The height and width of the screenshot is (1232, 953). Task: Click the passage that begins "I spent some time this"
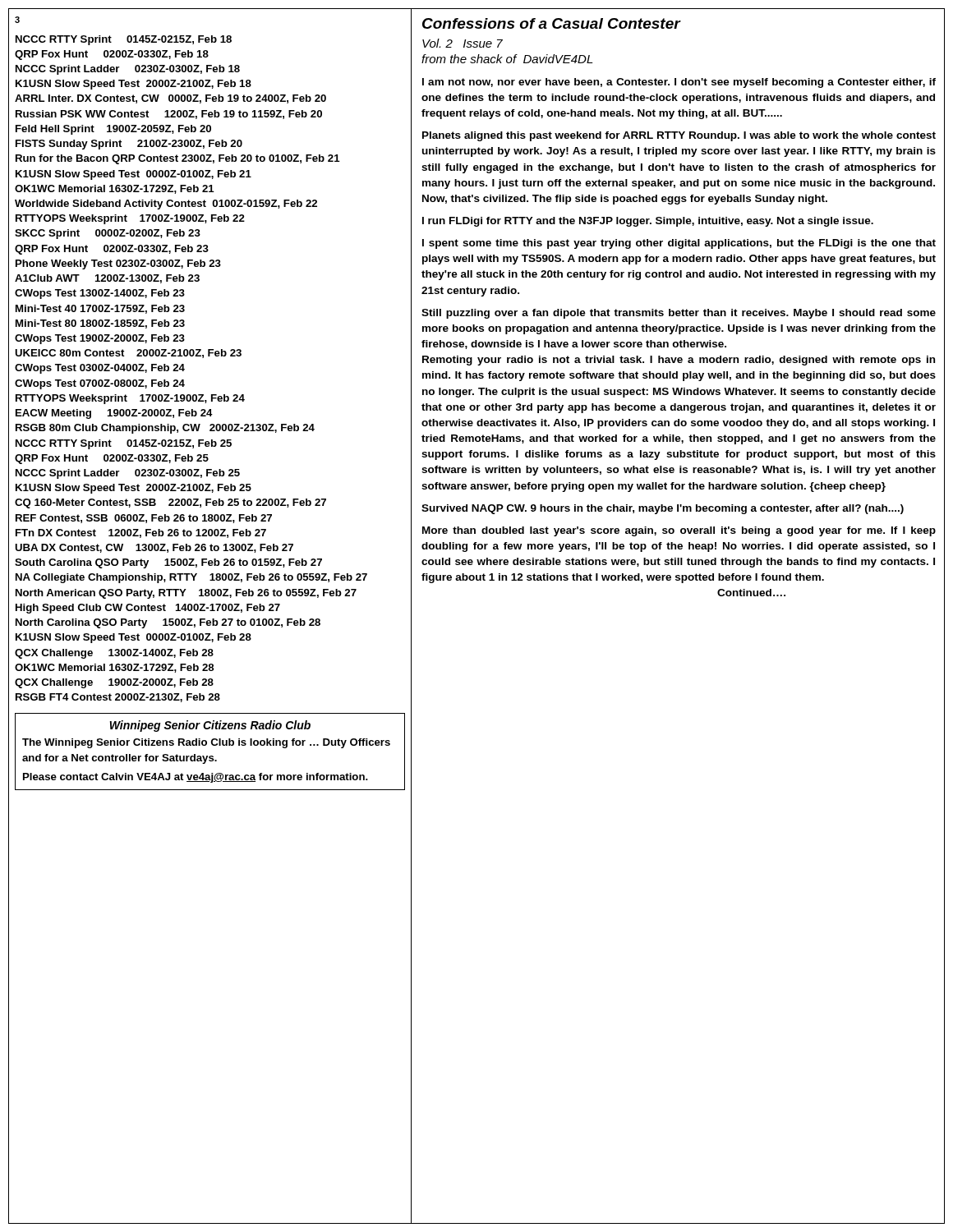(x=679, y=267)
